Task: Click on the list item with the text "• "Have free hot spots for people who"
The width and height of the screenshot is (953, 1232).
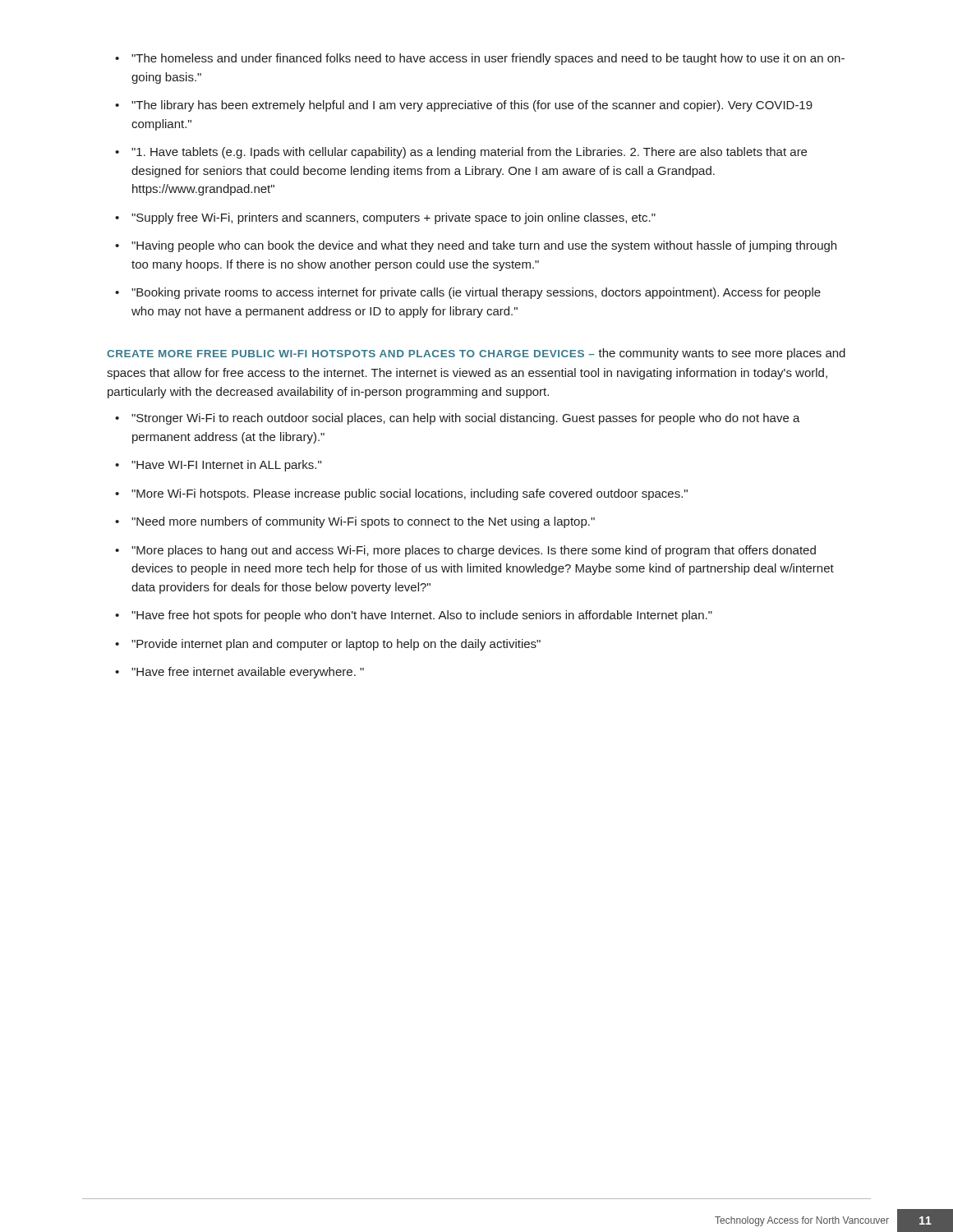Action: coord(414,616)
